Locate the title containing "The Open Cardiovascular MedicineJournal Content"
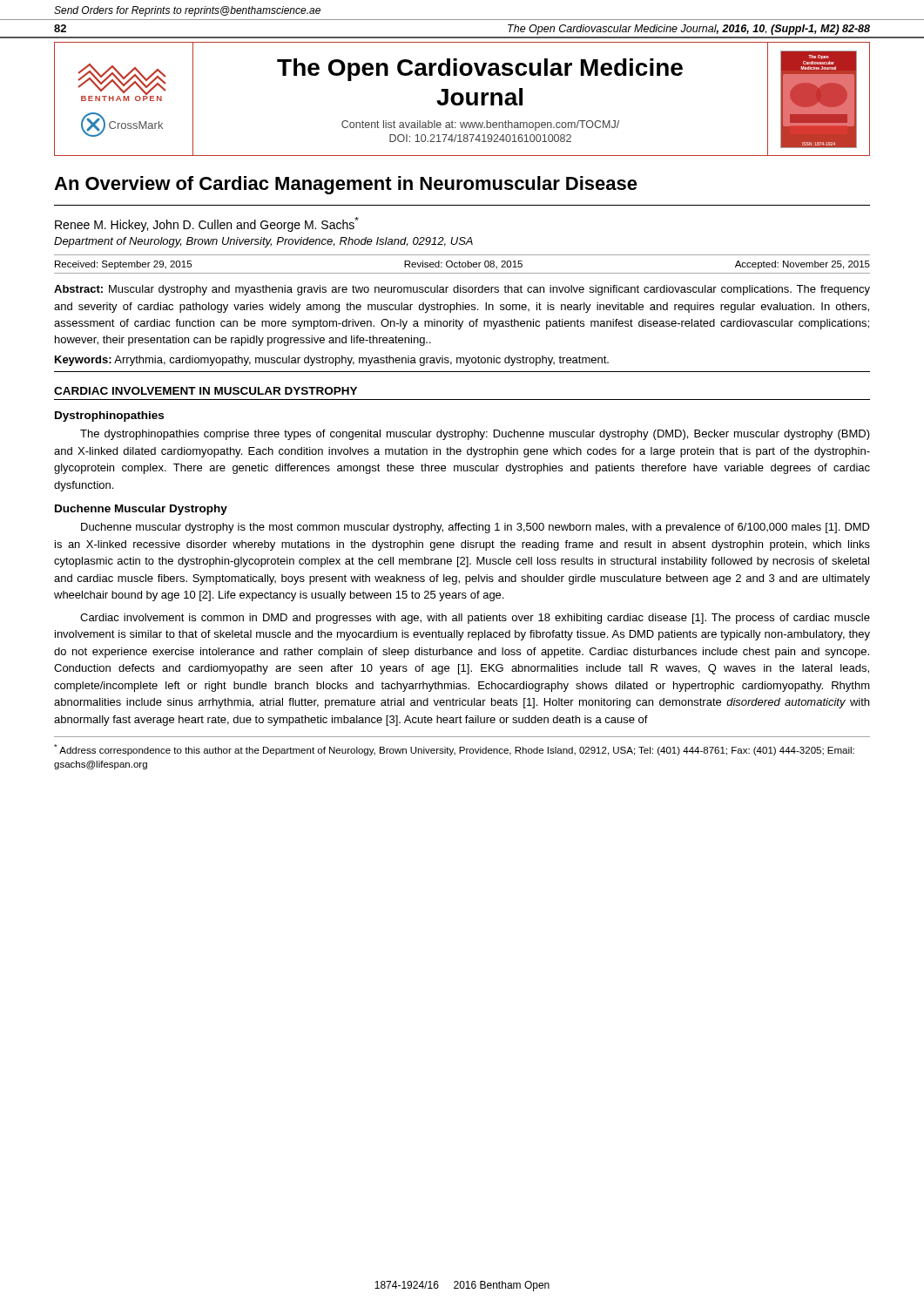Screen dimensions: 1307x924 point(480,99)
